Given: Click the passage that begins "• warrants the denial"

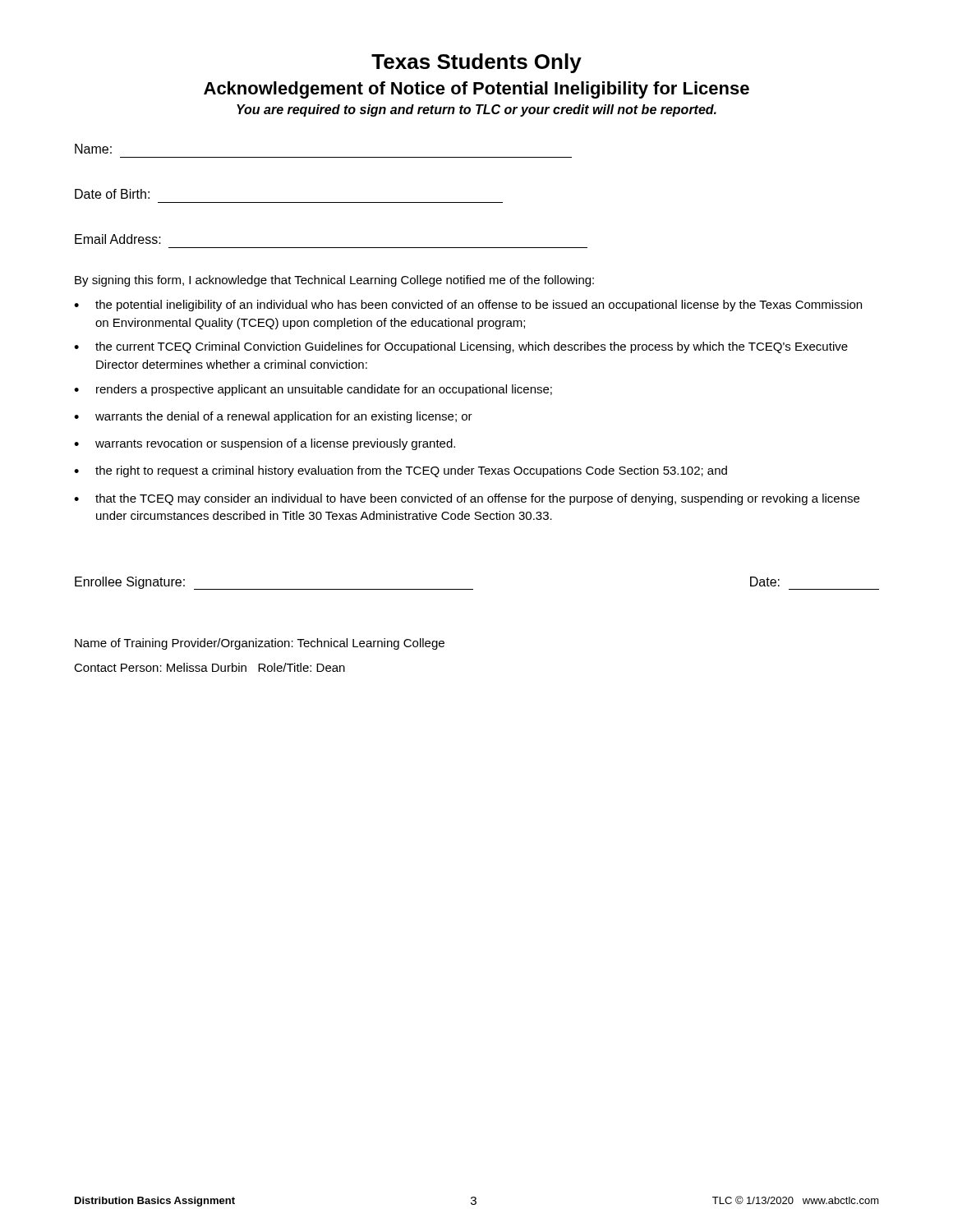Looking at the screenshot, I should (x=476, y=418).
